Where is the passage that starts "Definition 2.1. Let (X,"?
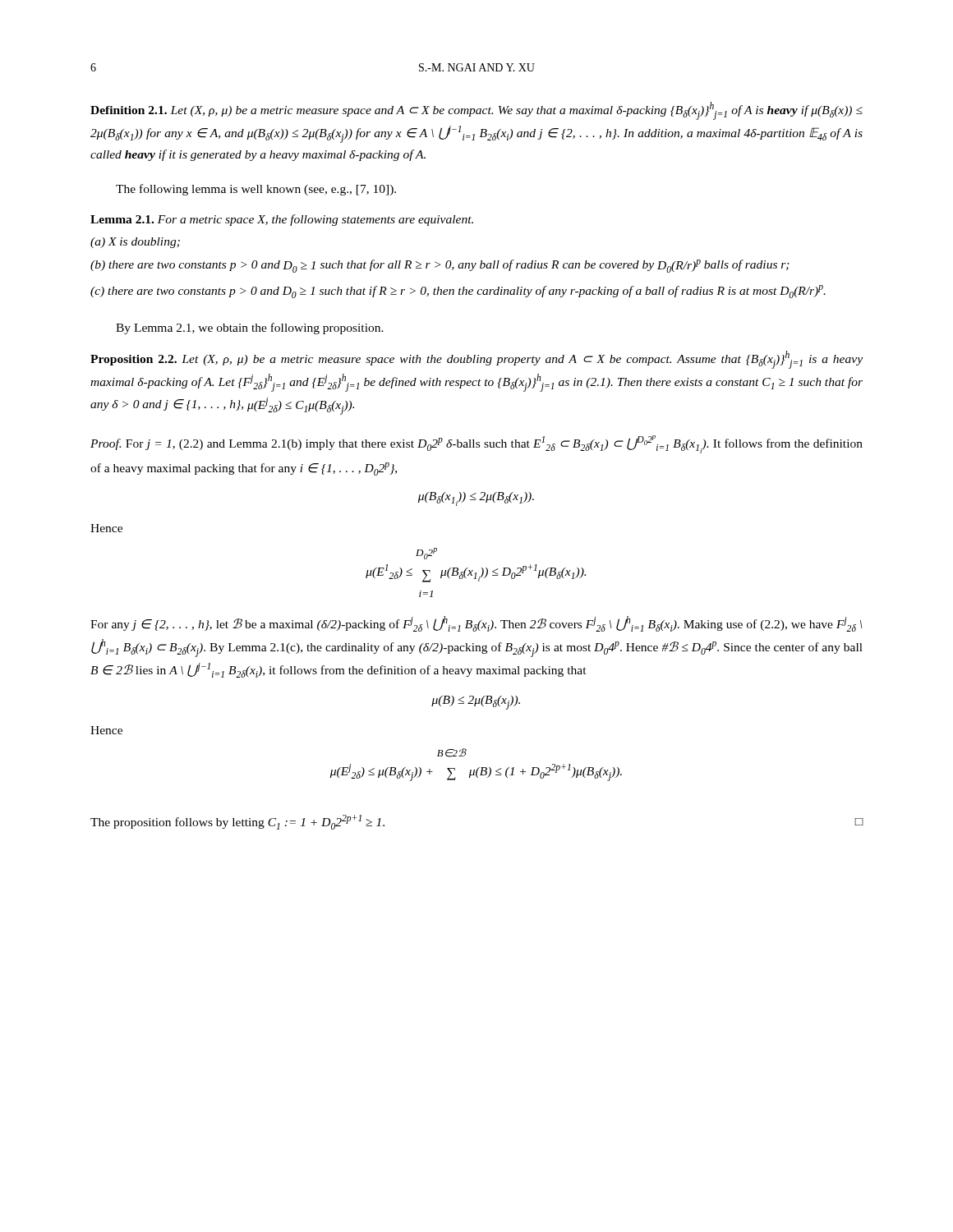The image size is (953, 1232). [x=476, y=132]
